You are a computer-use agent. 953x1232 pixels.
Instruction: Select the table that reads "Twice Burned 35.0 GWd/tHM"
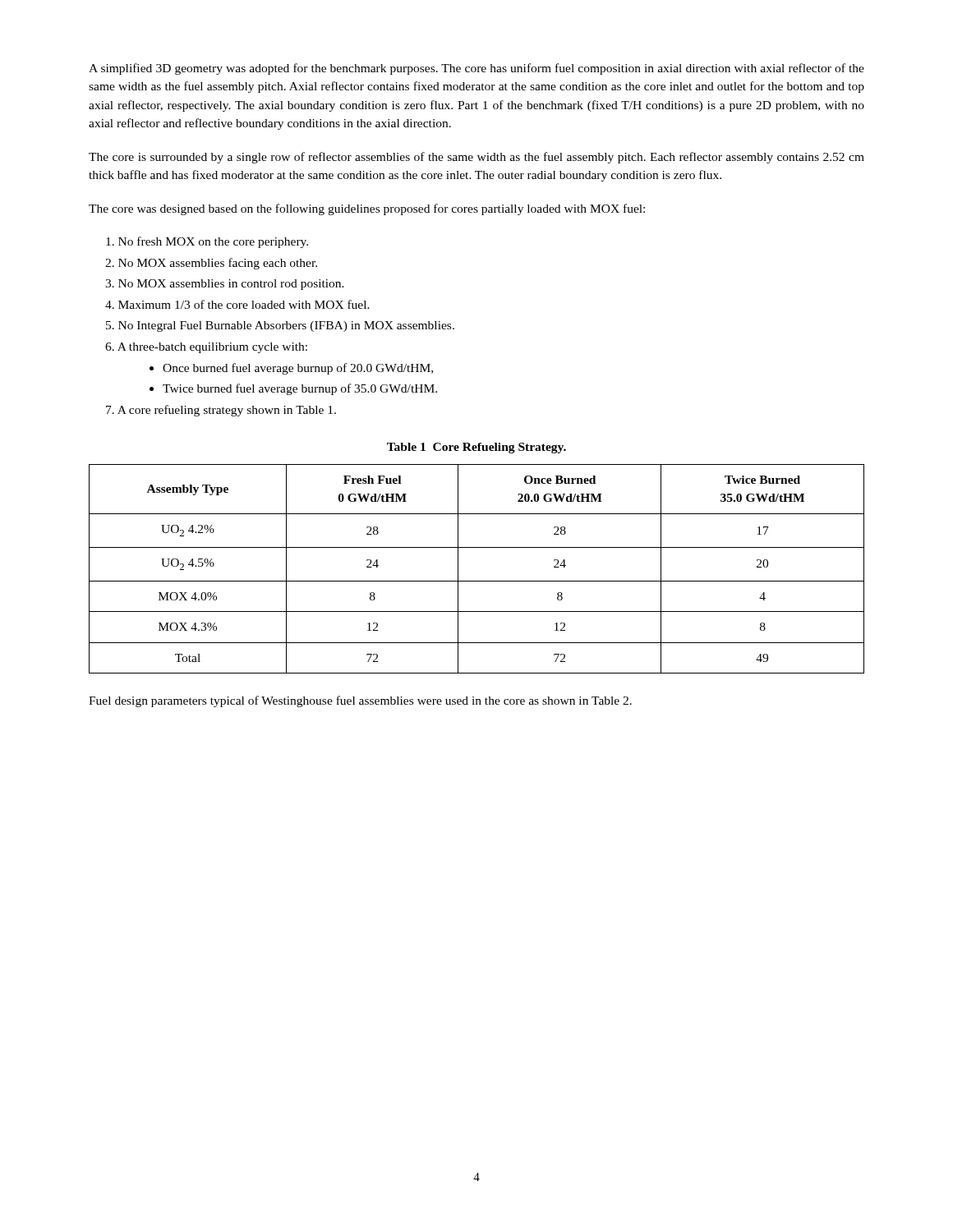coord(476,569)
